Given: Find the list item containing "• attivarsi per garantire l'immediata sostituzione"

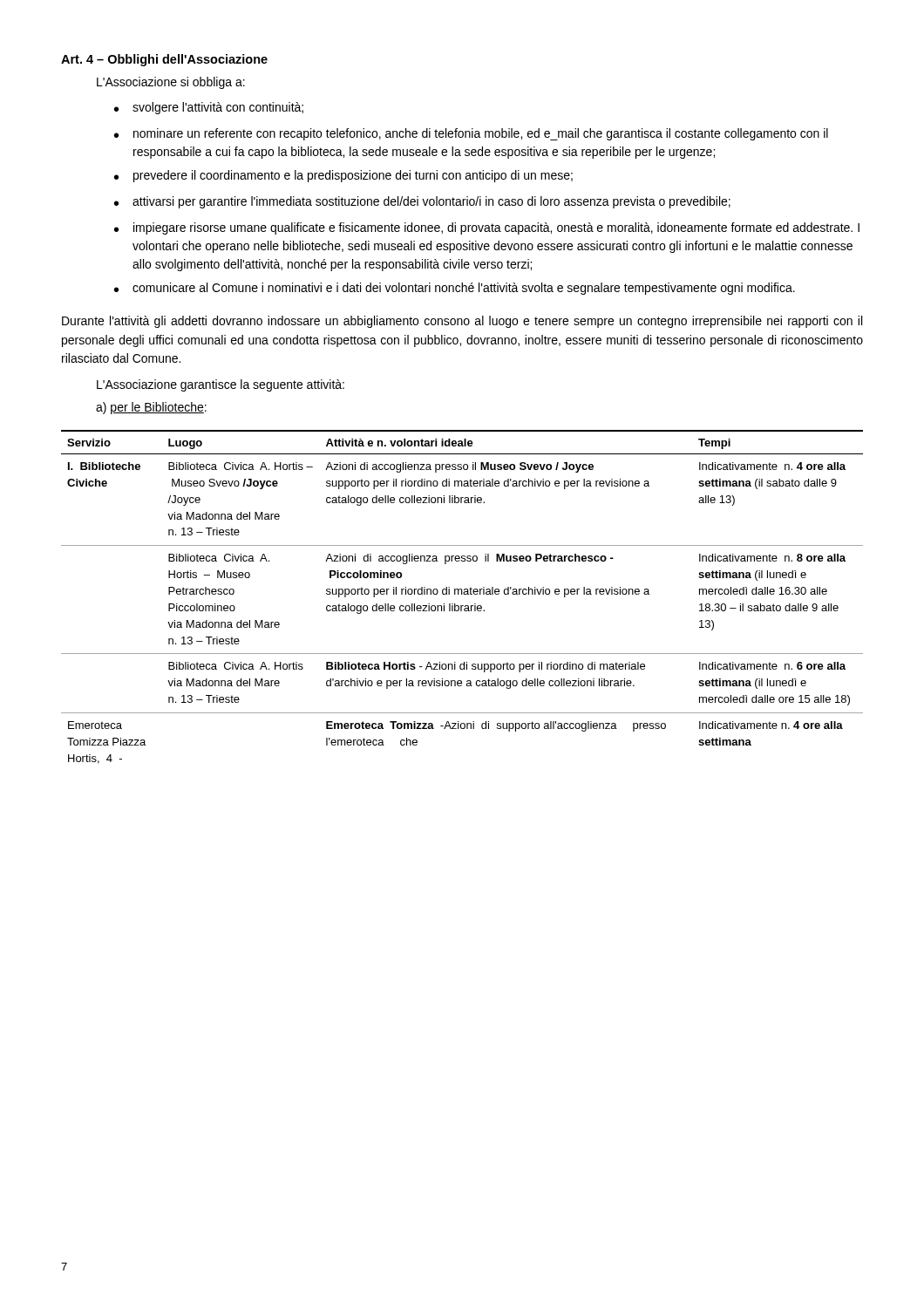Looking at the screenshot, I should (488, 203).
